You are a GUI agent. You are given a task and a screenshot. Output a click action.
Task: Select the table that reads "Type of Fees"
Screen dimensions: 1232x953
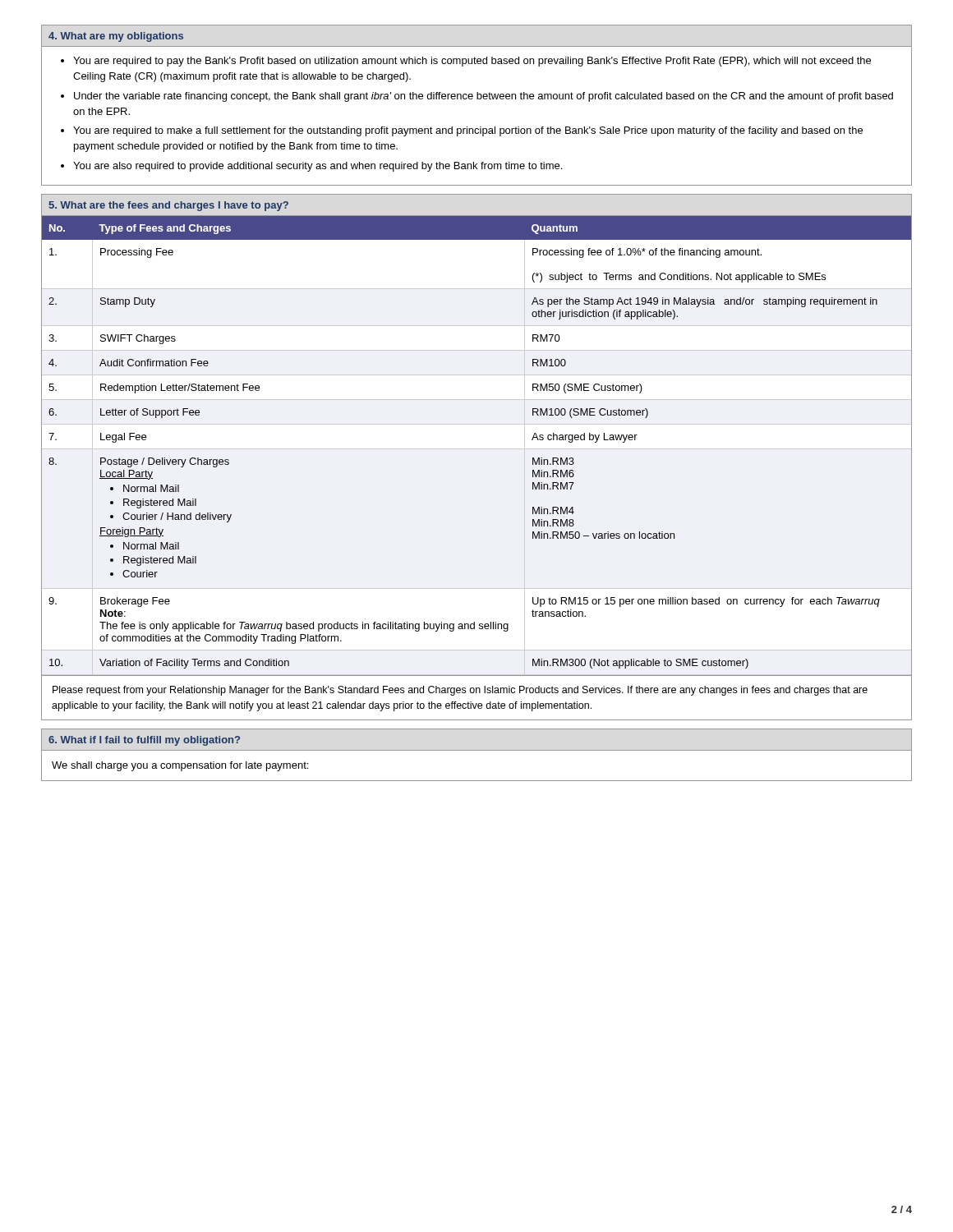476,446
